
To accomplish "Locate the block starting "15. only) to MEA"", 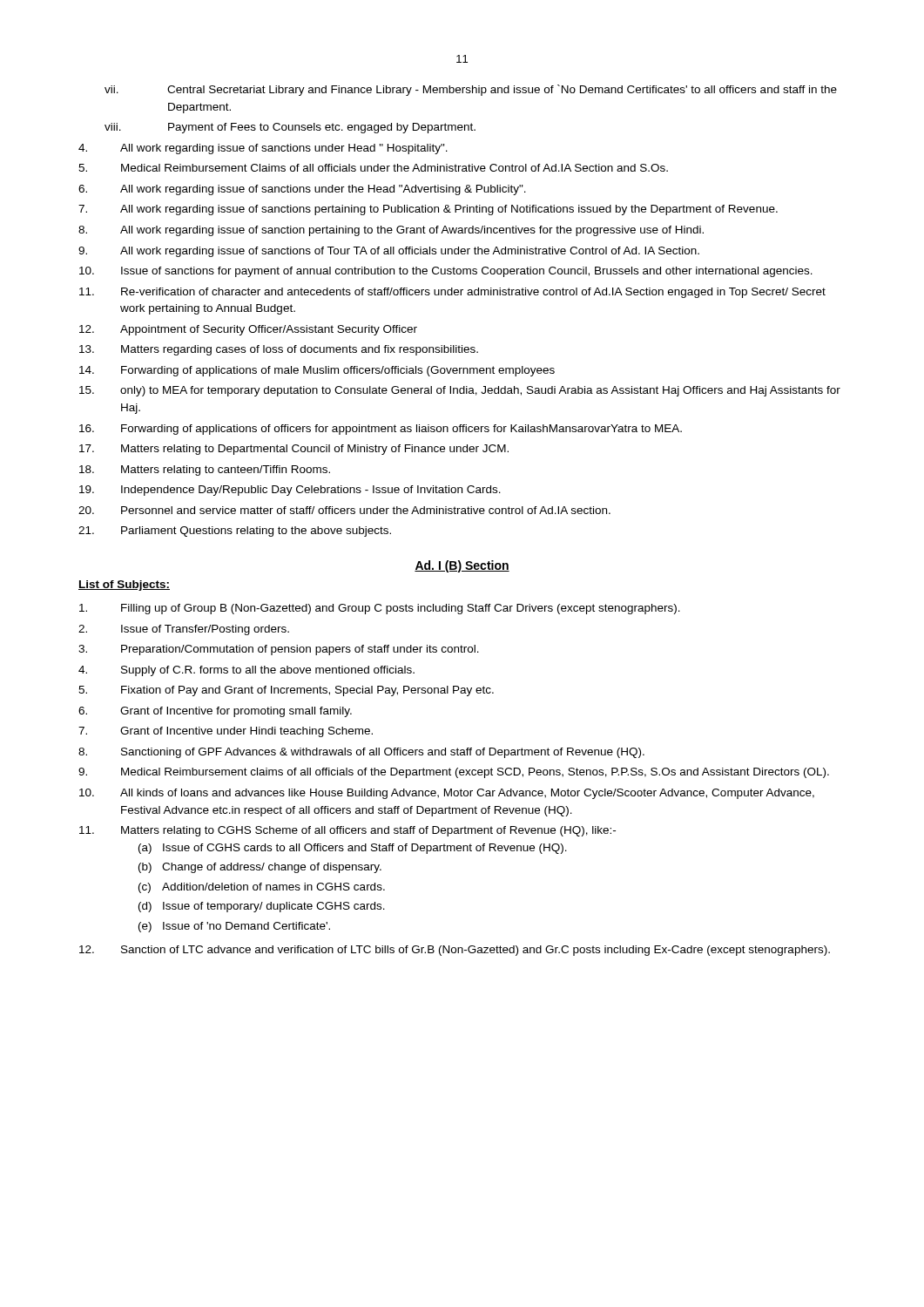I will [462, 399].
